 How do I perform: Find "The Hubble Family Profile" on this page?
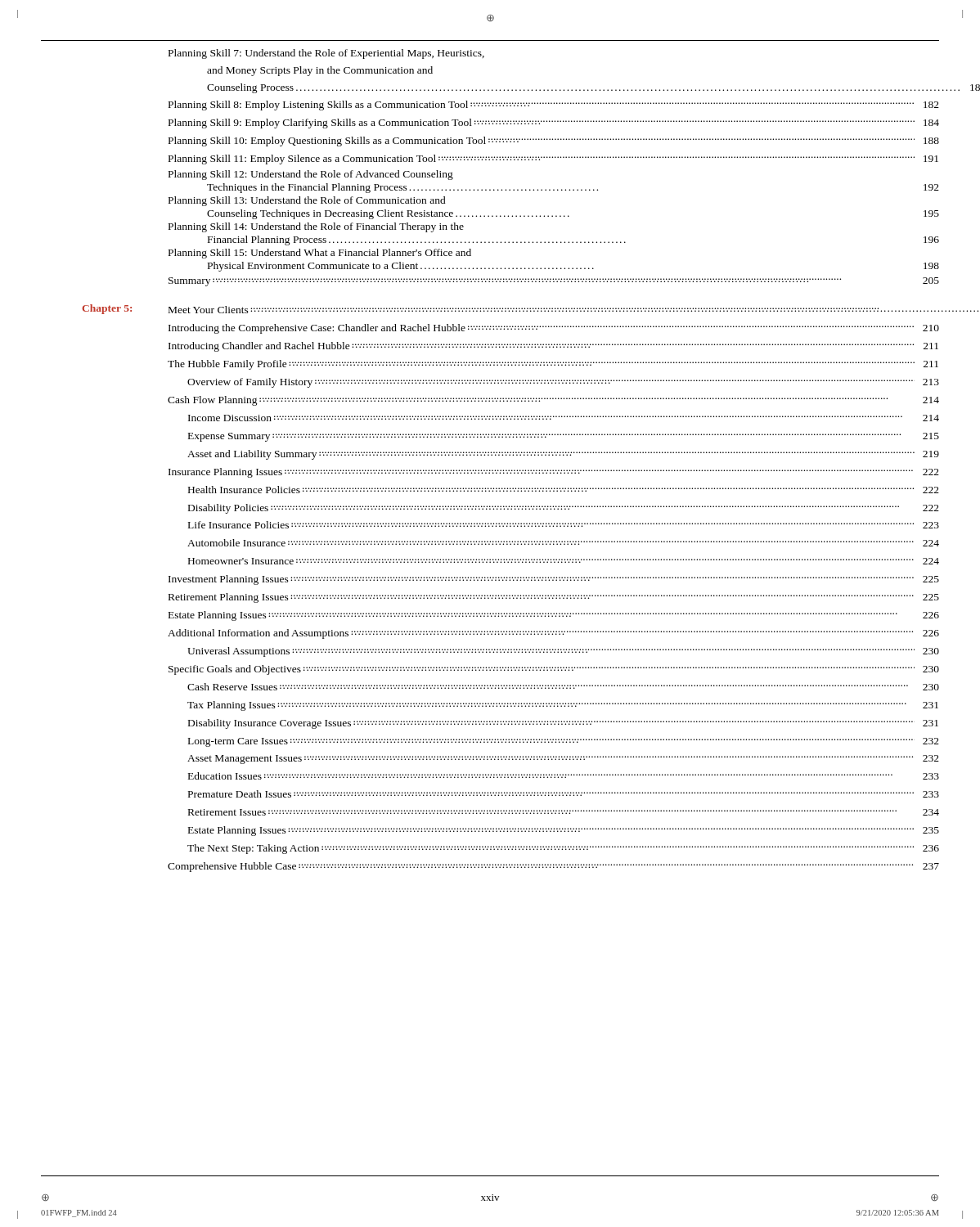pyautogui.click(x=553, y=365)
